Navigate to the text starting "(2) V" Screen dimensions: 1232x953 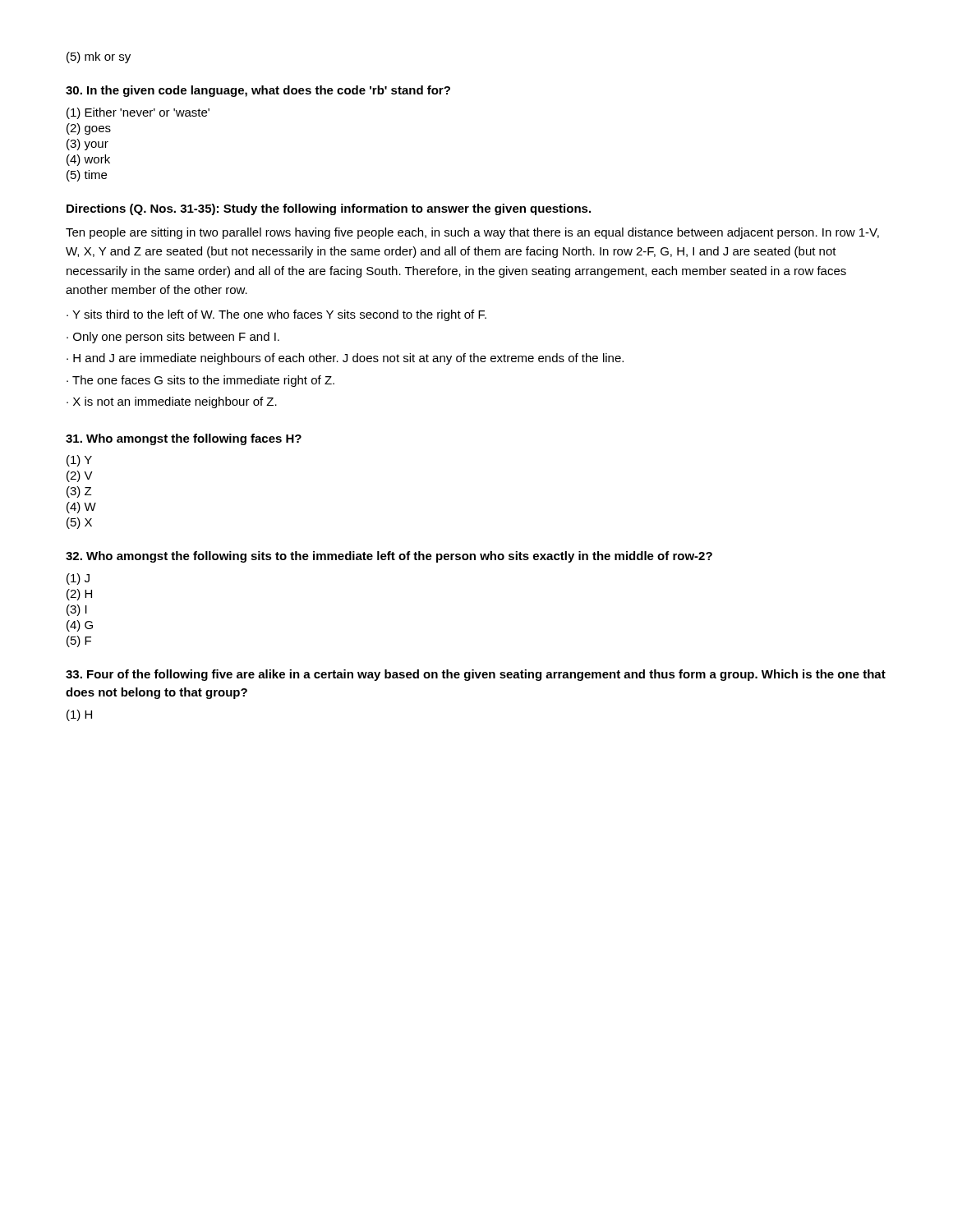79,475
